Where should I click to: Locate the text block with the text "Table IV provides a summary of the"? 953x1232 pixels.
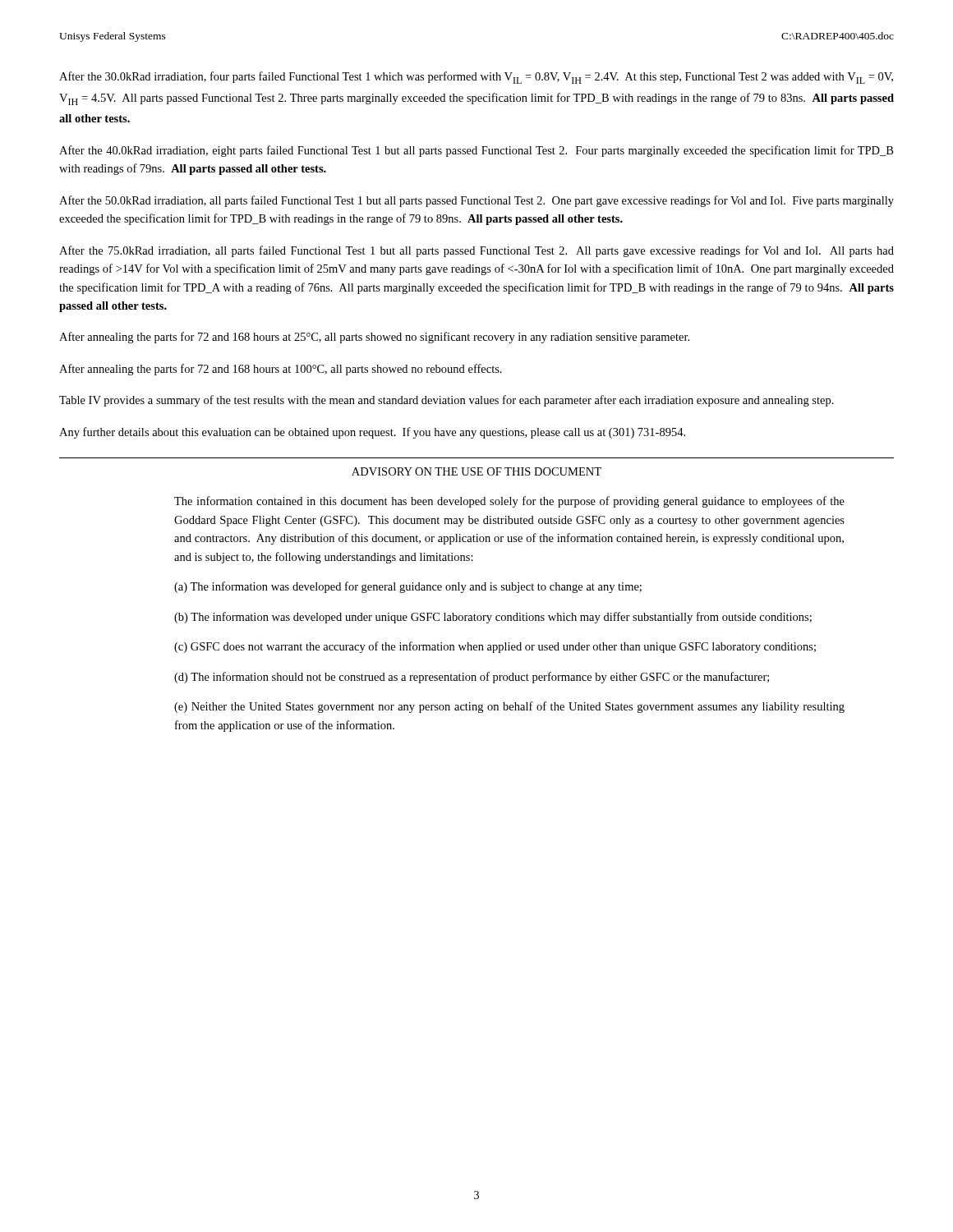pos(447,400)
